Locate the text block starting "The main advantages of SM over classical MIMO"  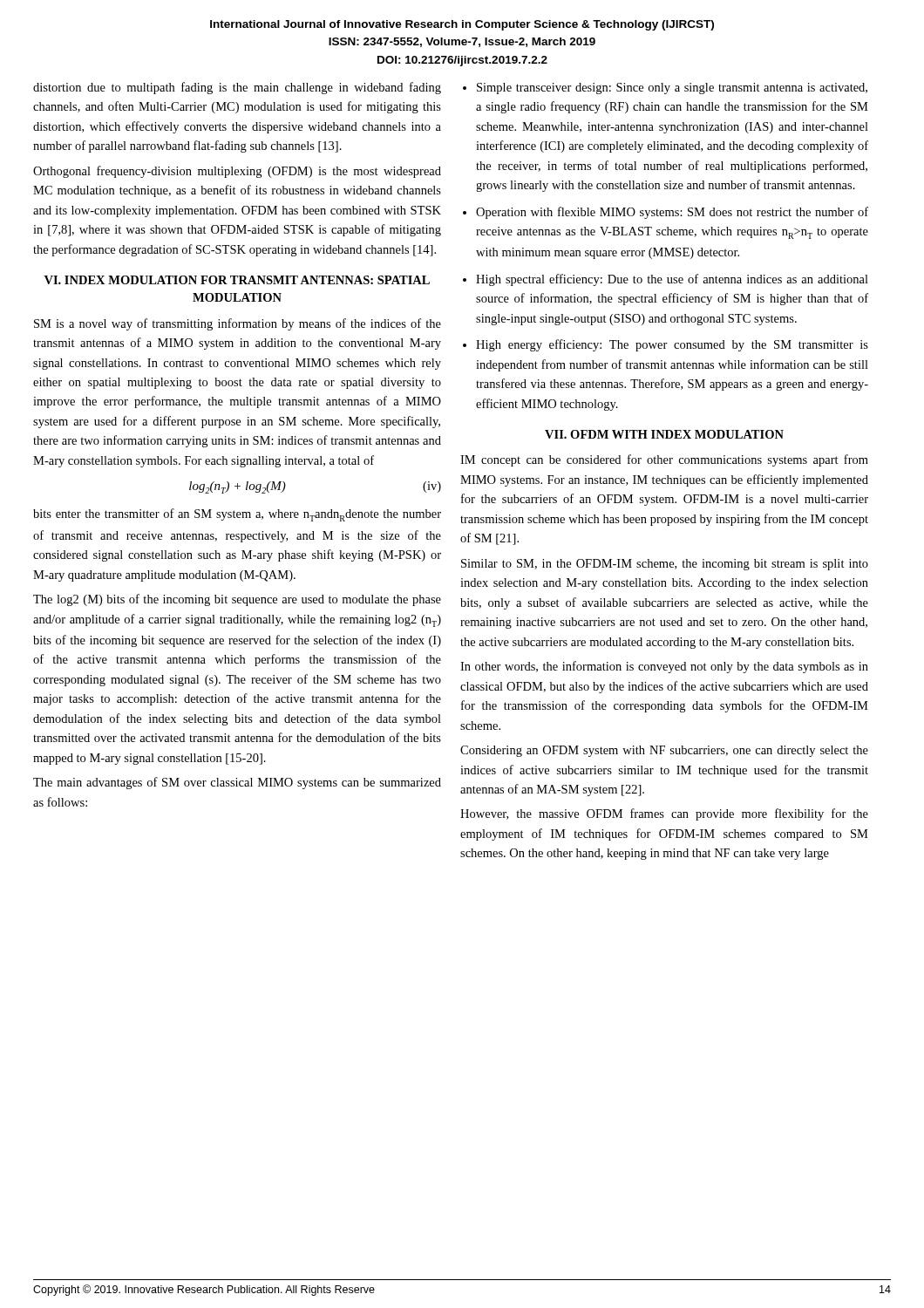[237, 792]
